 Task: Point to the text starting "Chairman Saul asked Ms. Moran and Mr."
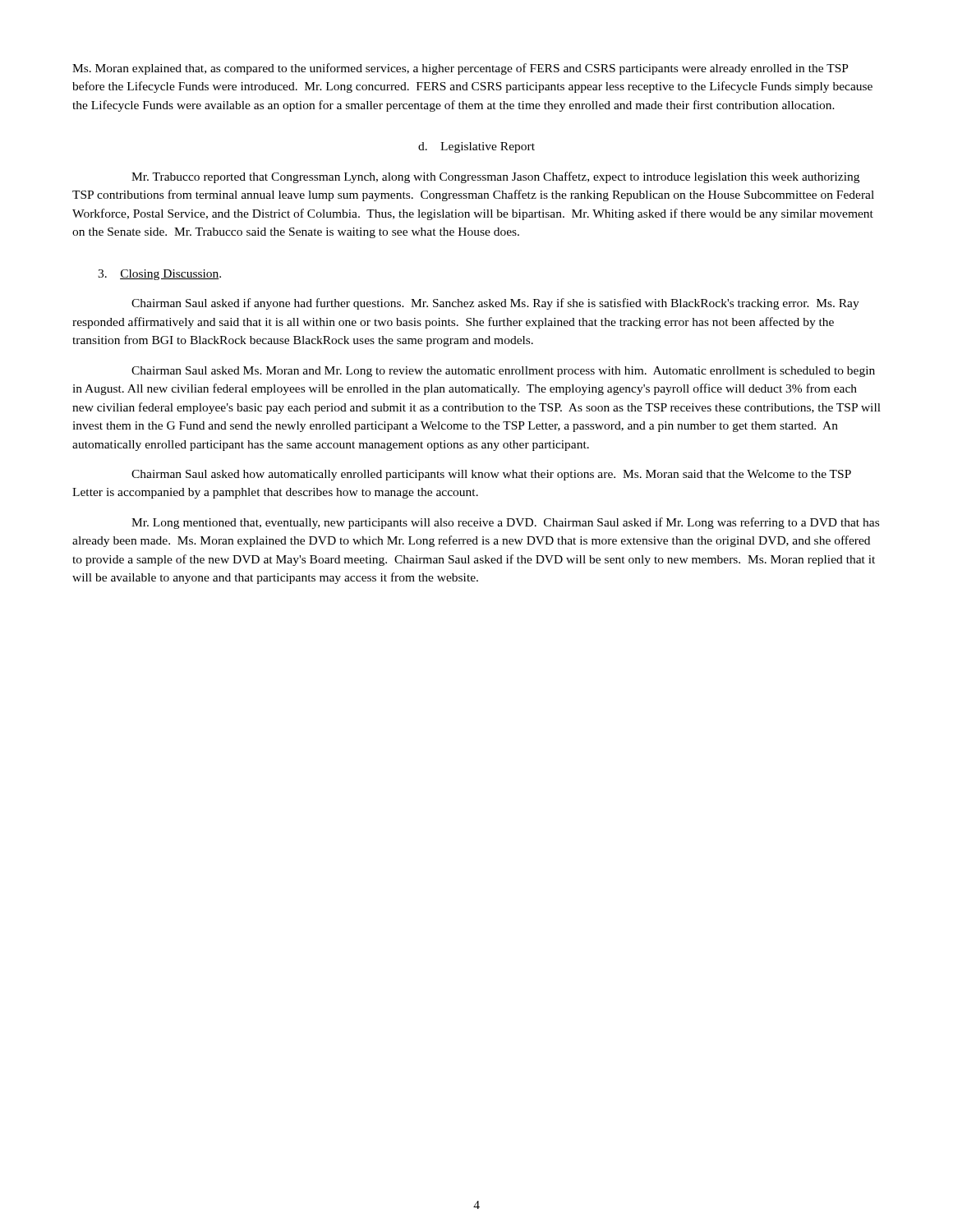476,407
